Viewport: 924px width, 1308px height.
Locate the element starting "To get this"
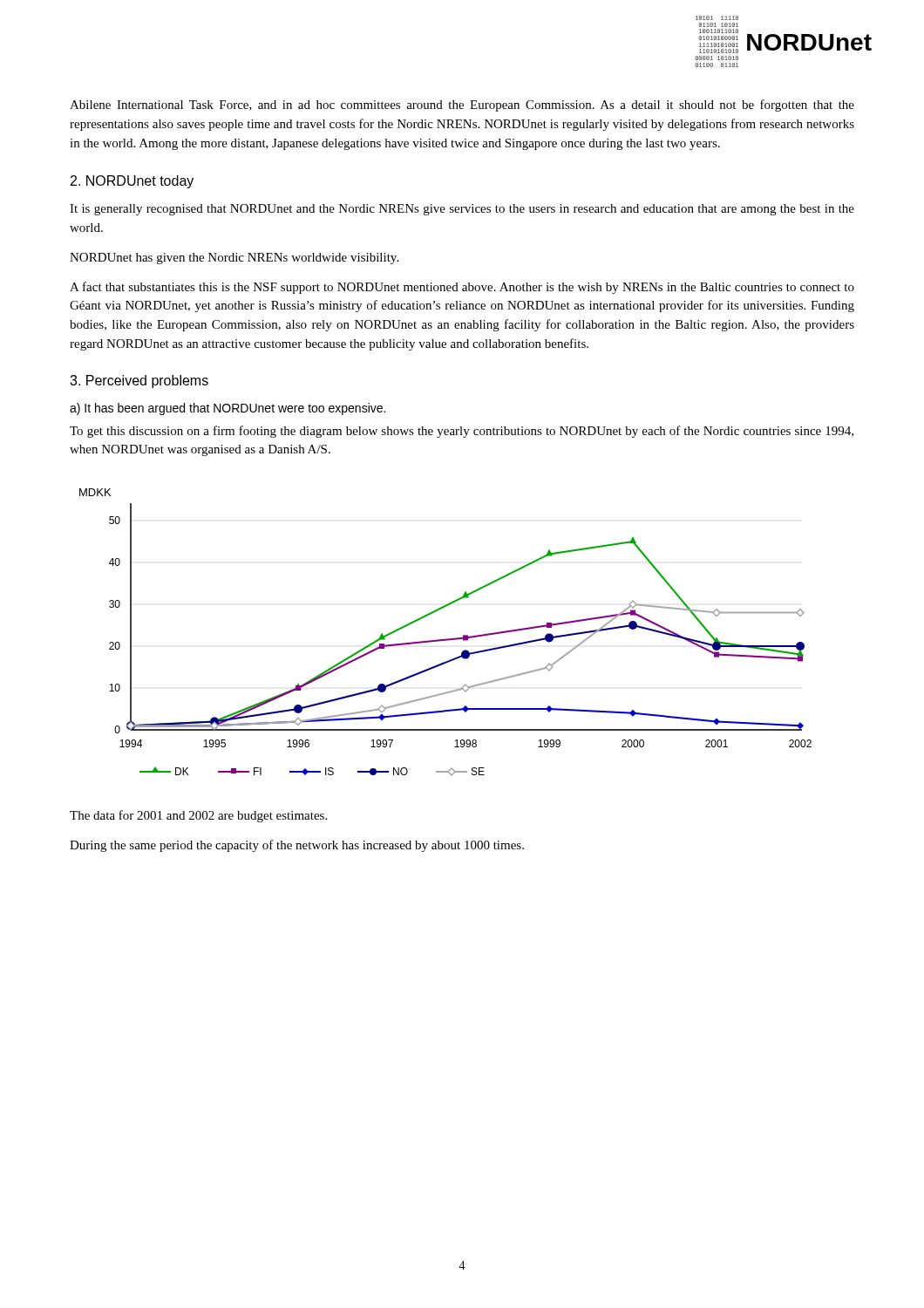click(462, 440)
